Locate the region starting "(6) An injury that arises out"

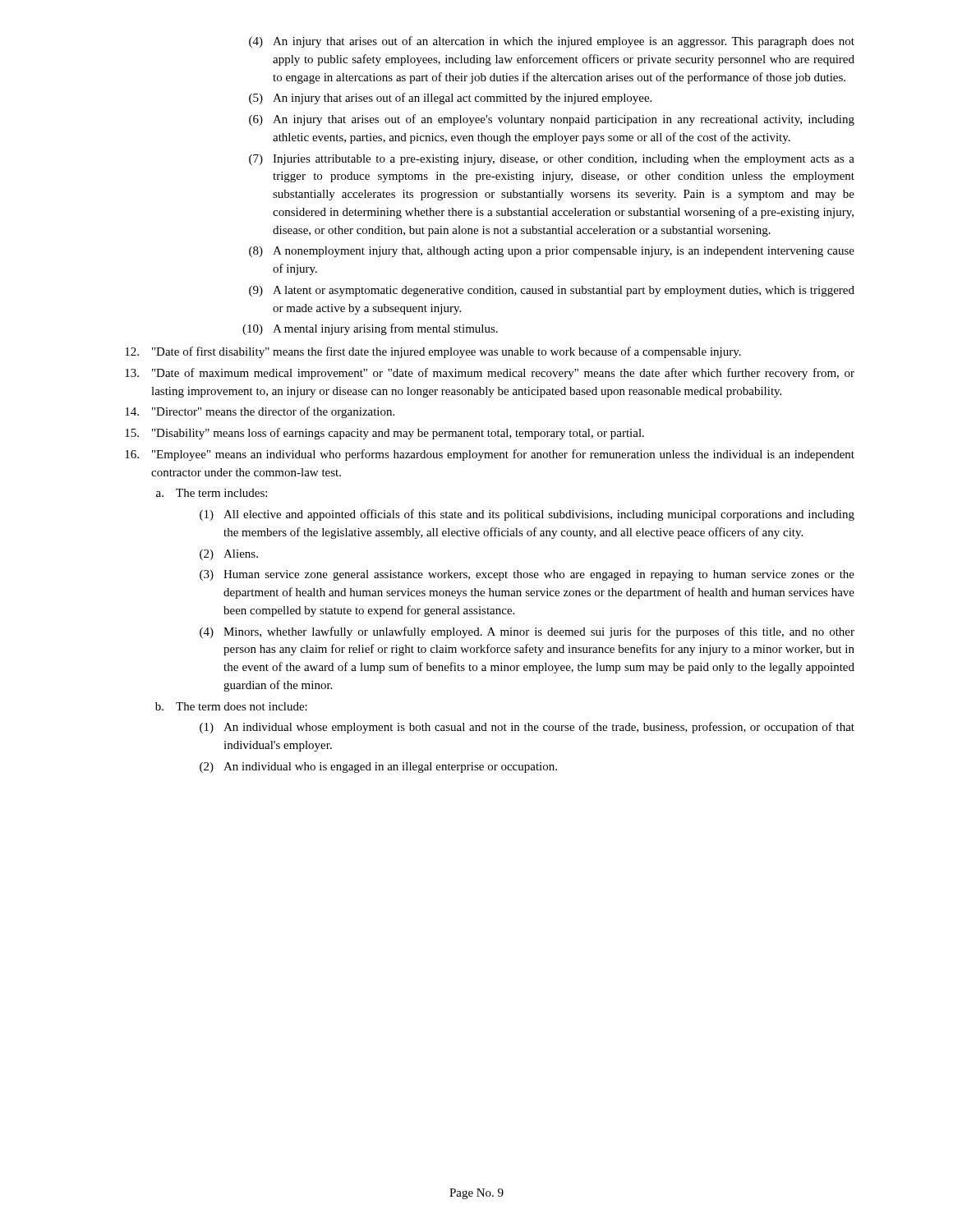(x=534, y=129)
